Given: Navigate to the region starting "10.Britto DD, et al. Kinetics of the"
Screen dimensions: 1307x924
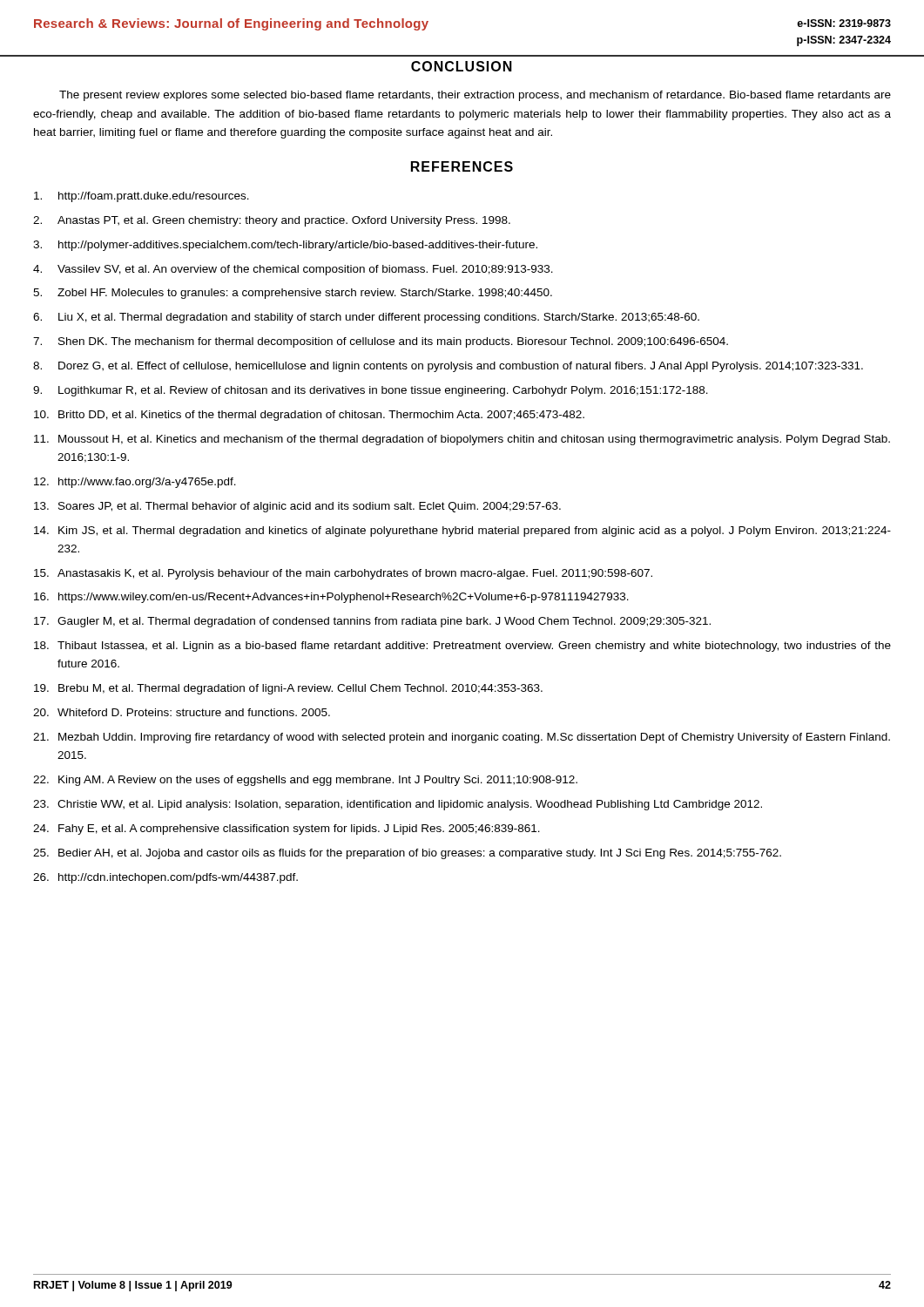Looking at the screenshot, I should (x=462, y=415).
